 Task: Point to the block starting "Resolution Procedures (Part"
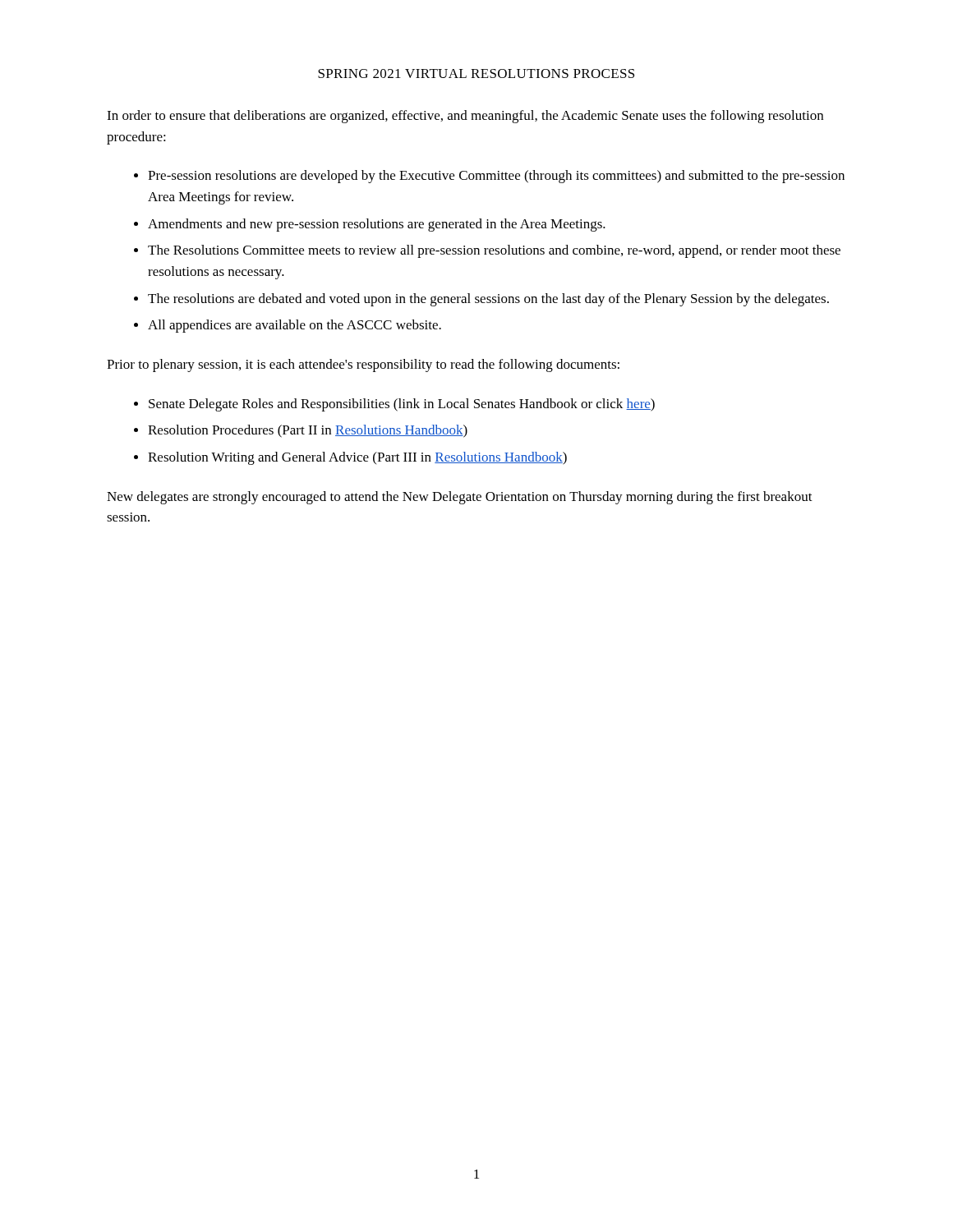[x=308, y=430]
